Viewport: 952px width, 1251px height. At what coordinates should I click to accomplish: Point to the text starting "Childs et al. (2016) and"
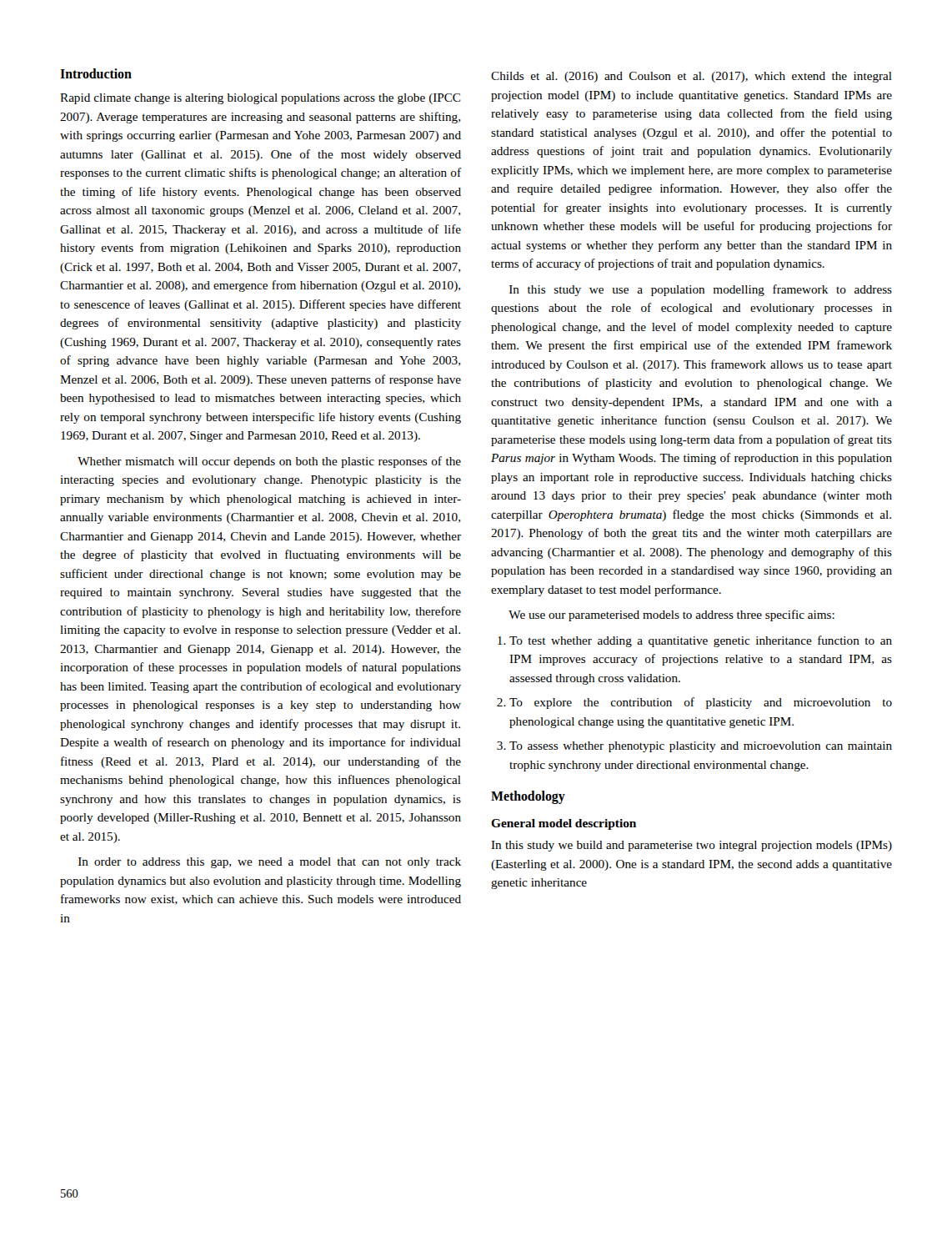pos(692,170)
